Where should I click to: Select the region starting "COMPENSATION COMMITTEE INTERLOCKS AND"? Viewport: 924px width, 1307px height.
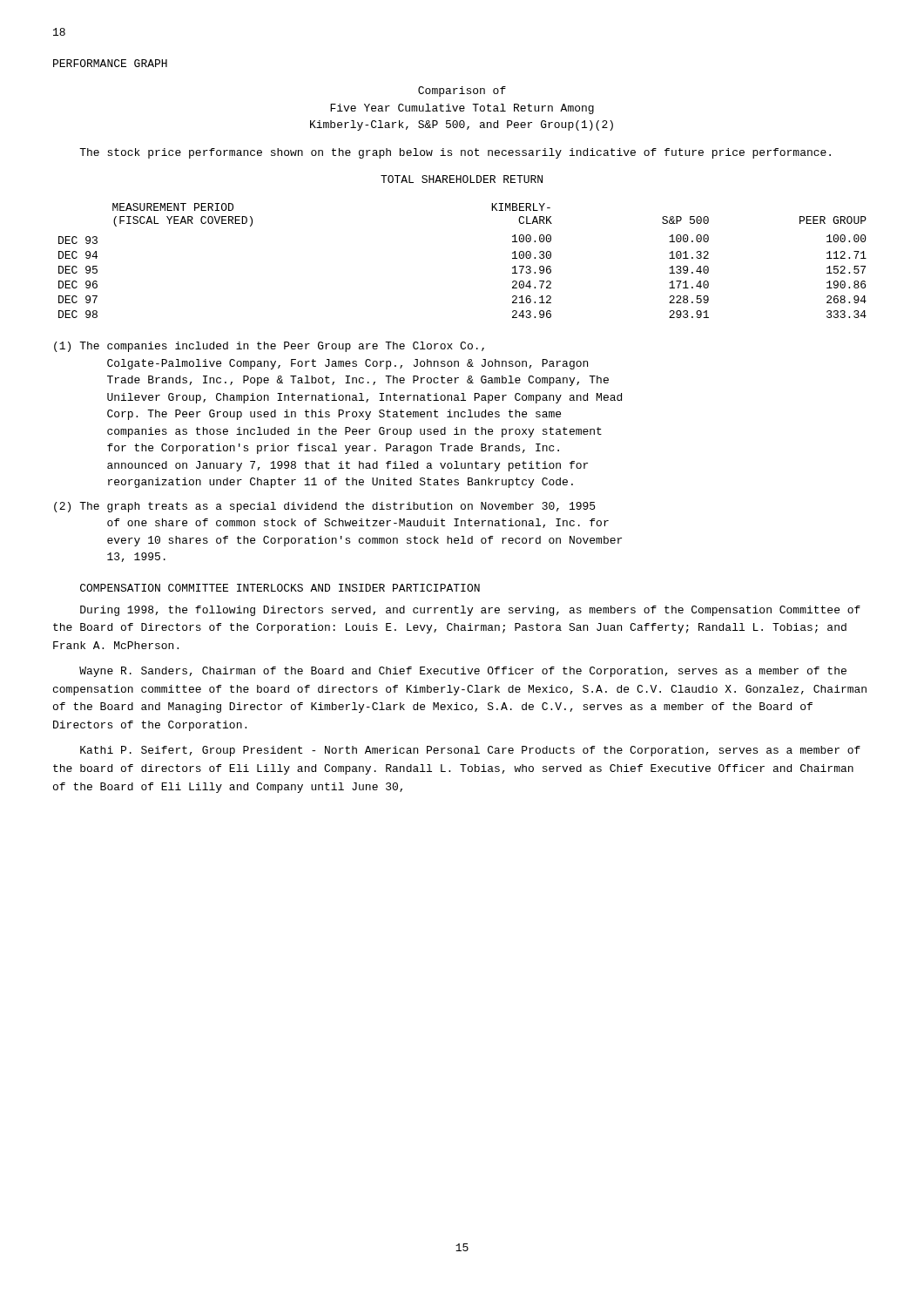click(x=266, y=588)
